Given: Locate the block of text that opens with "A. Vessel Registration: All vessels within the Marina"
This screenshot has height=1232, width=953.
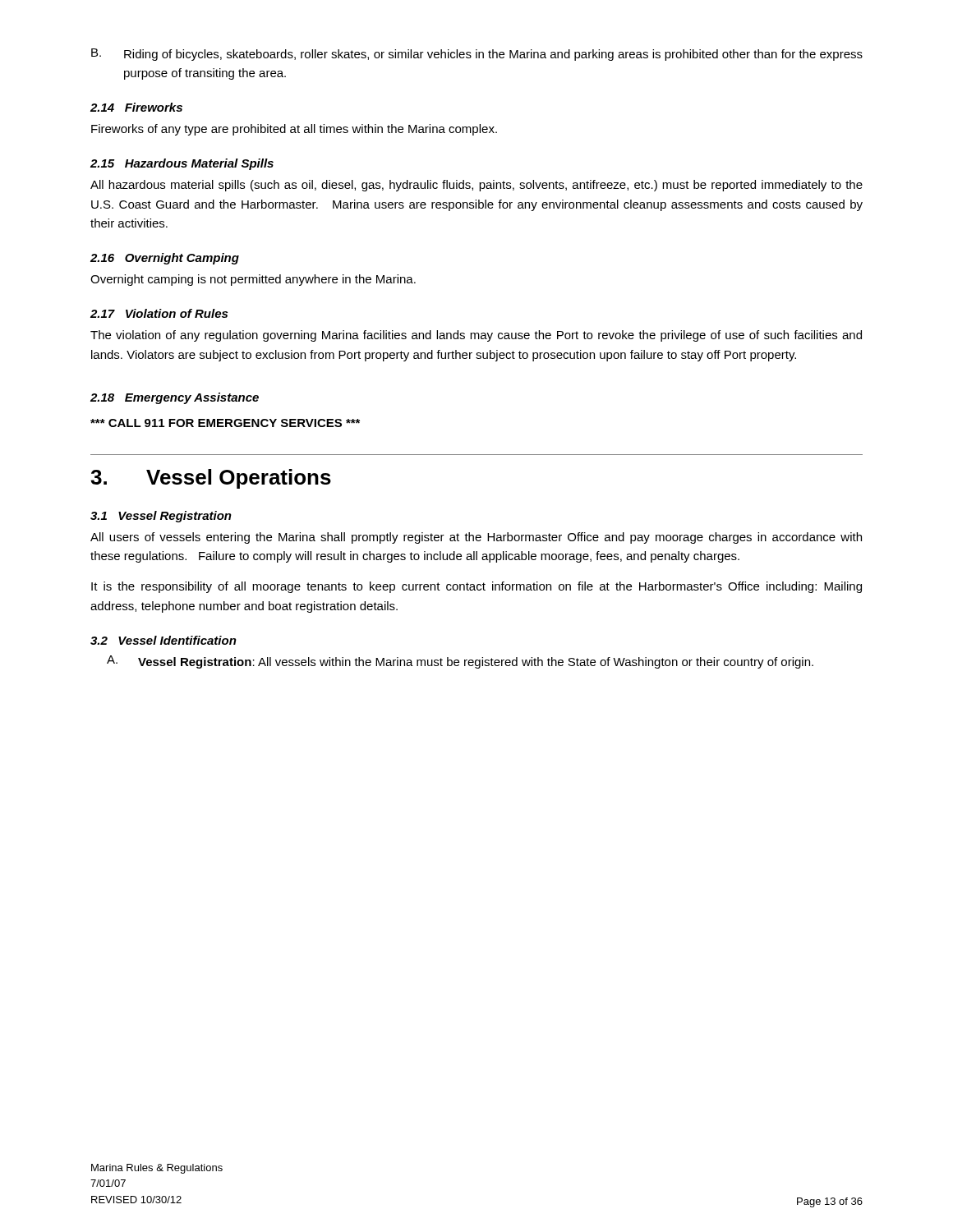Looking at the screenshot, I should 485,662.
